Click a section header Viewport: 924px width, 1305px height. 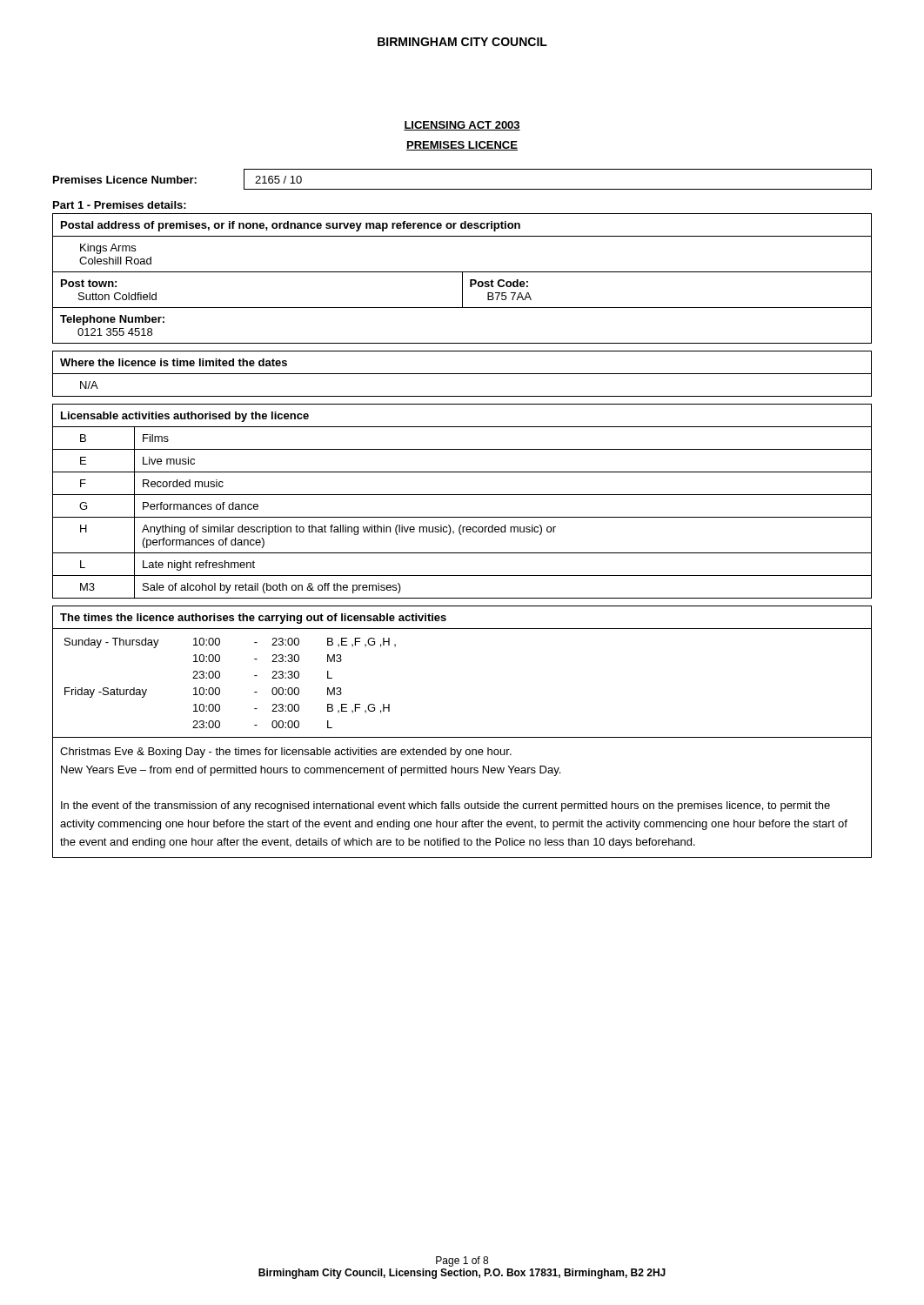pyautogui.click(x=119, y=205)
